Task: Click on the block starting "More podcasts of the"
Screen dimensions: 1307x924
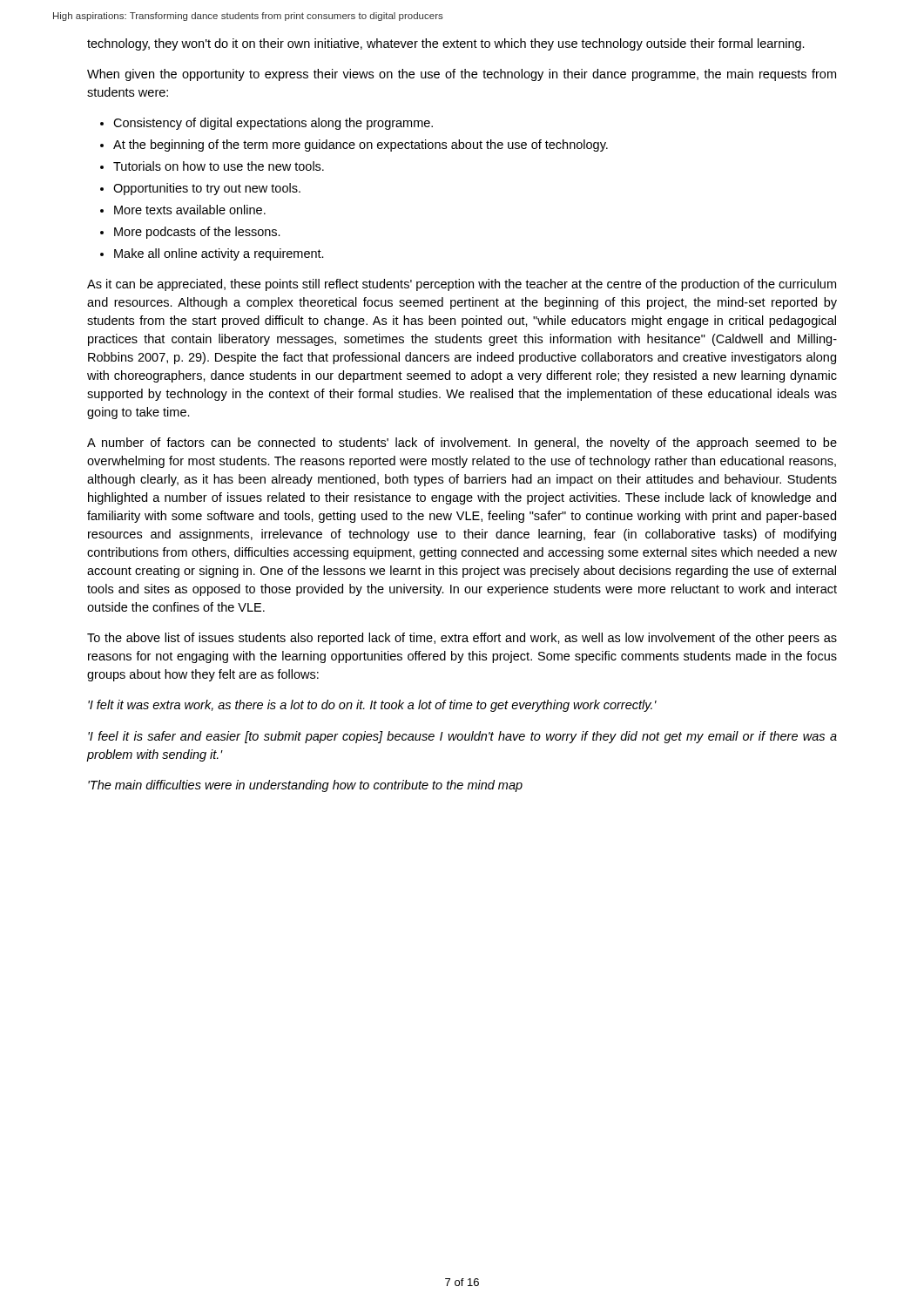Action: click(x=197, y=232)
